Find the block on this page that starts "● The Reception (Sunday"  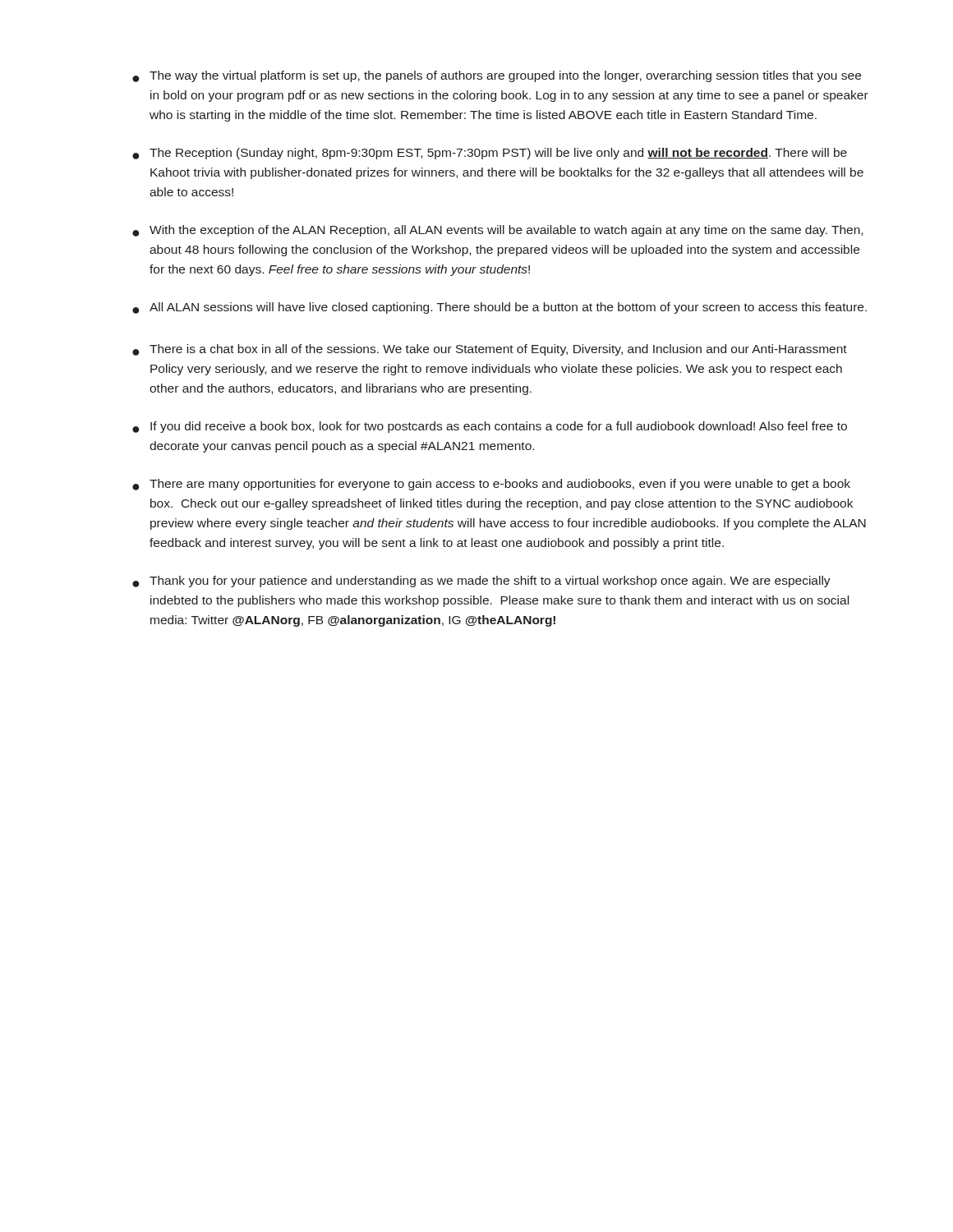point(501,173)
